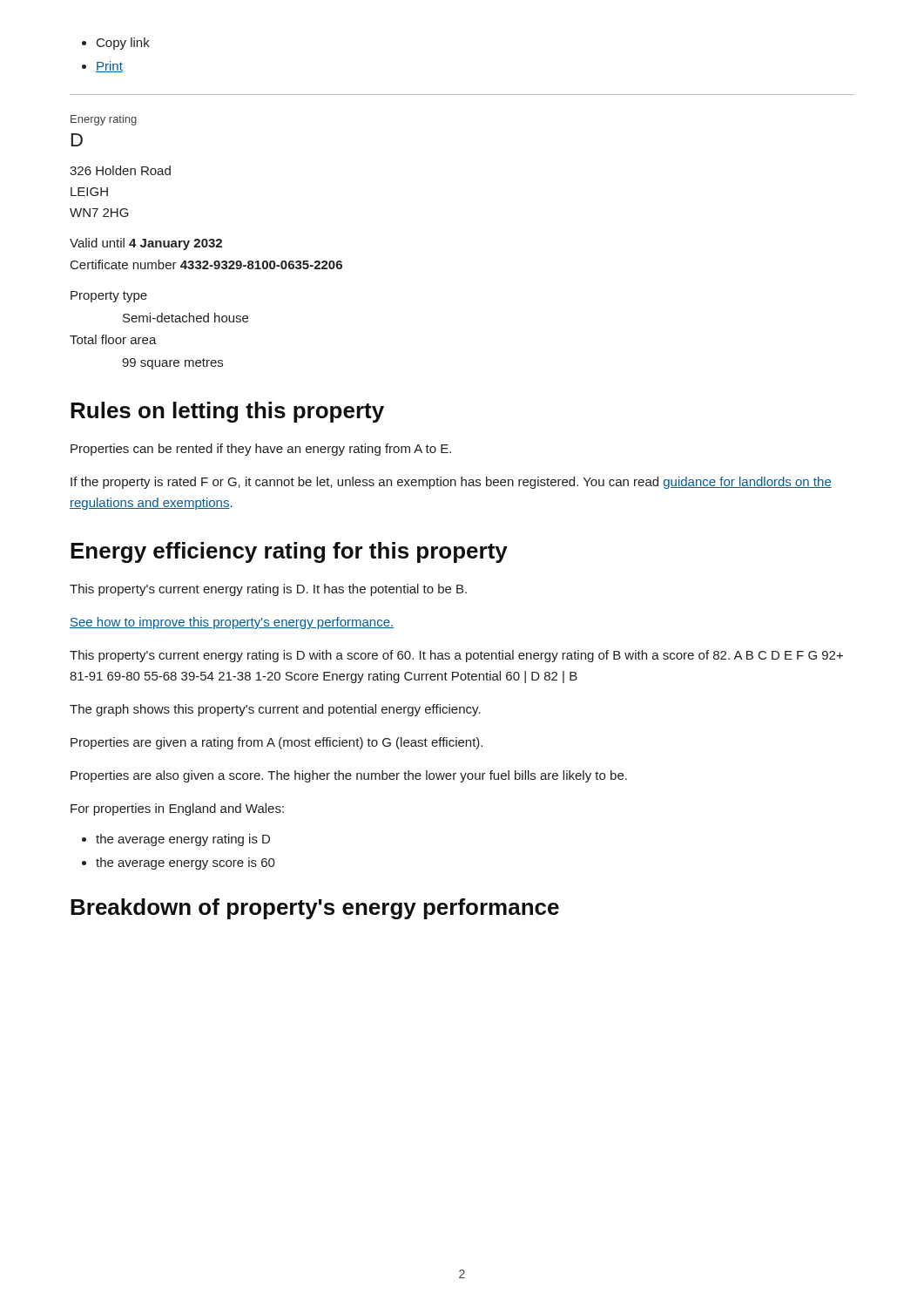Point to the region starting "Properties are given a rating from A (most"
The width and height of the screenshot is (924, 1307).
[277, 742]
